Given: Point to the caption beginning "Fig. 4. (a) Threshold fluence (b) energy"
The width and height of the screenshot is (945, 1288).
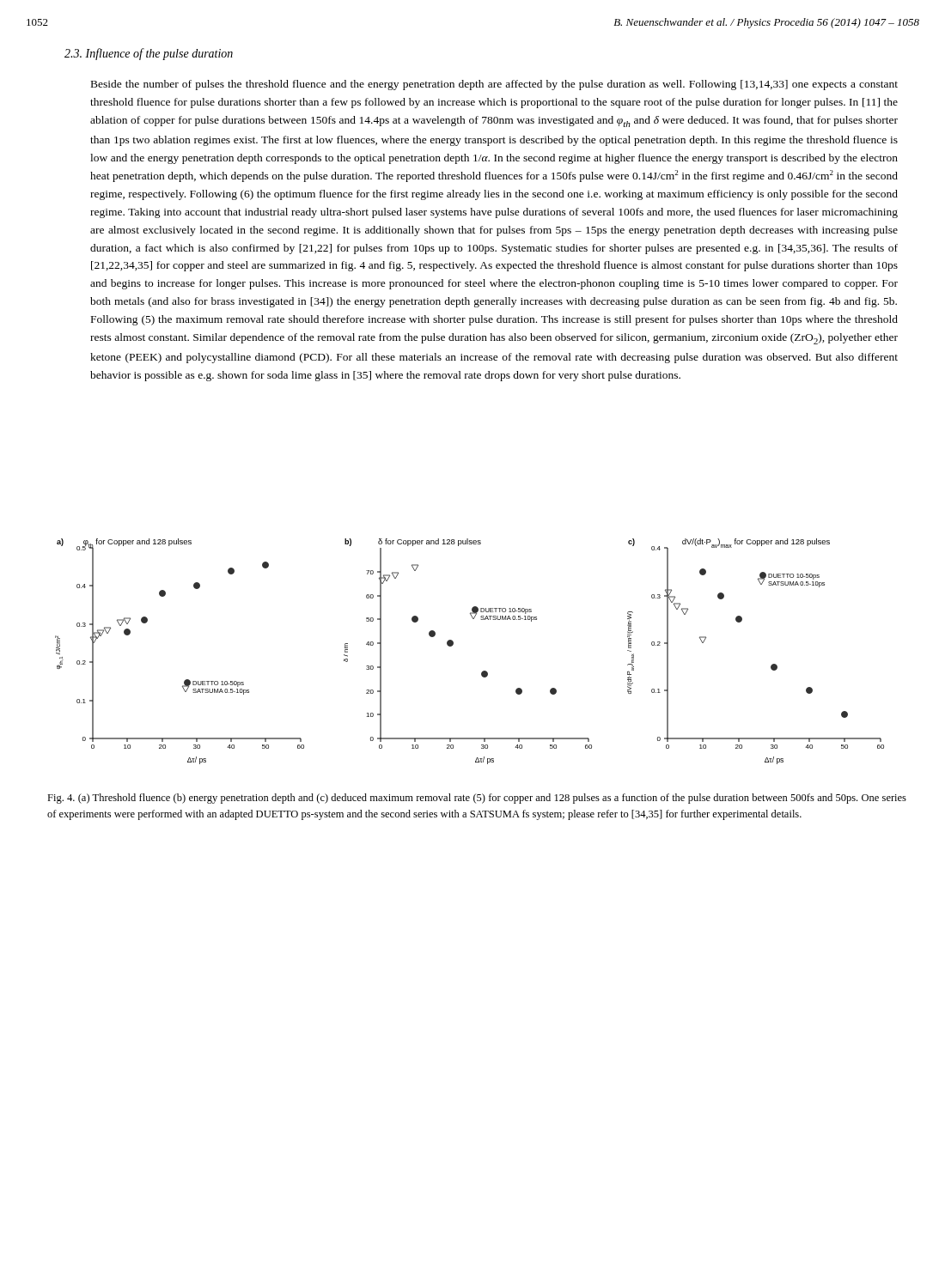Looking at the screenshot, I should tap(477, 806).
